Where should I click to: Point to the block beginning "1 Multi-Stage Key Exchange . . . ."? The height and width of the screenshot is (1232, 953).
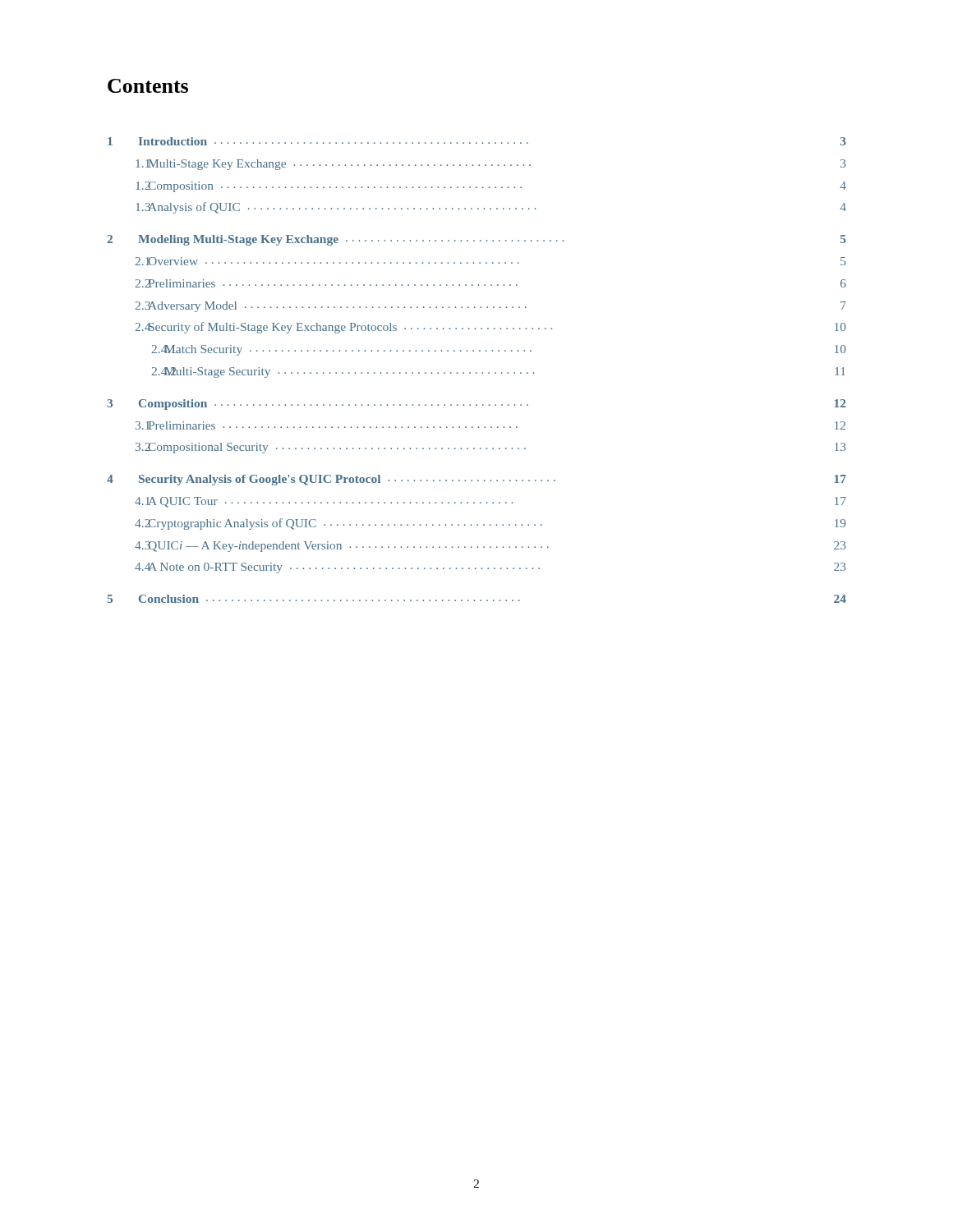pos(476,164)
